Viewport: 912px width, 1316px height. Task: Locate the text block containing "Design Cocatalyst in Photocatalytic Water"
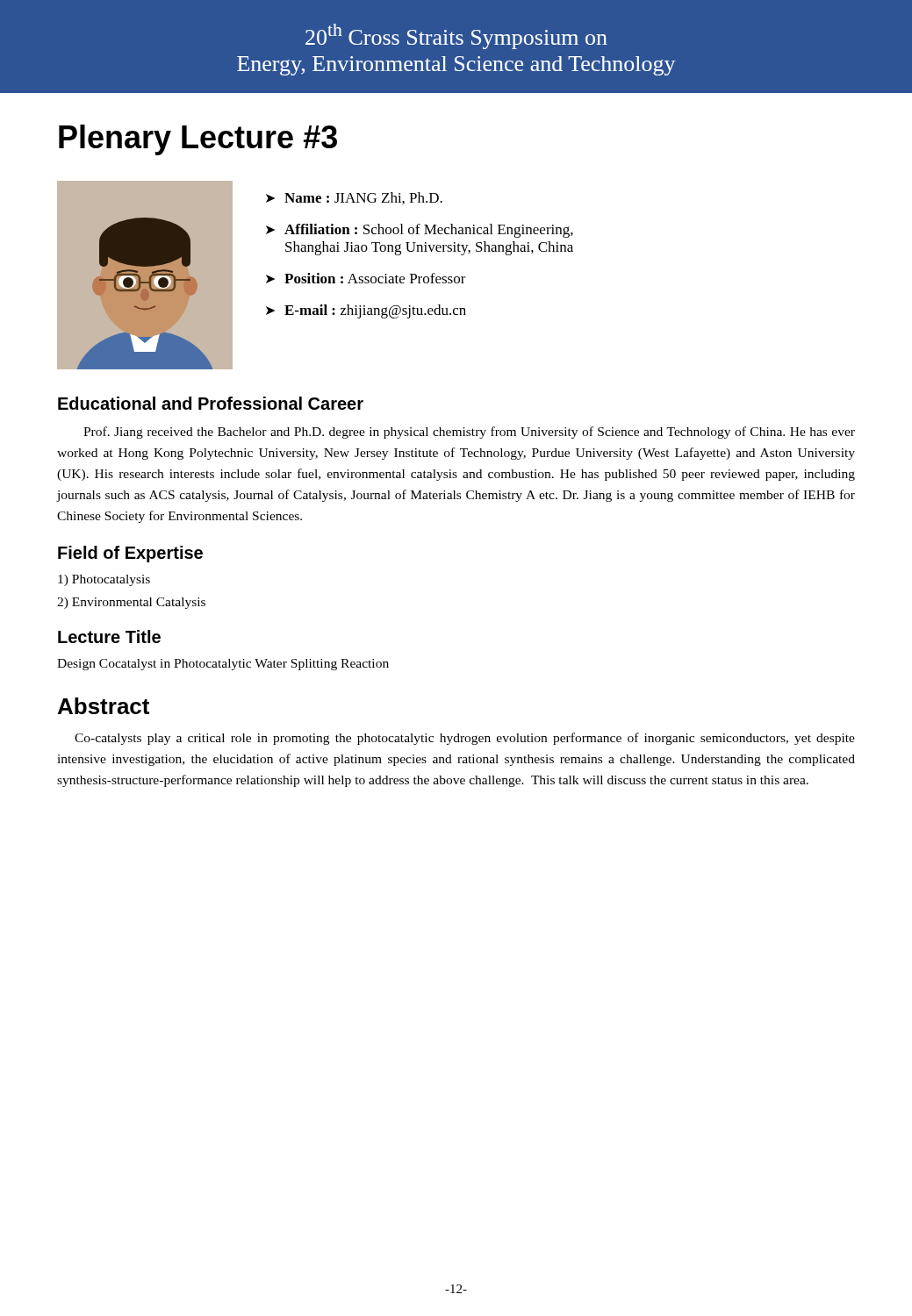[223, 663]
